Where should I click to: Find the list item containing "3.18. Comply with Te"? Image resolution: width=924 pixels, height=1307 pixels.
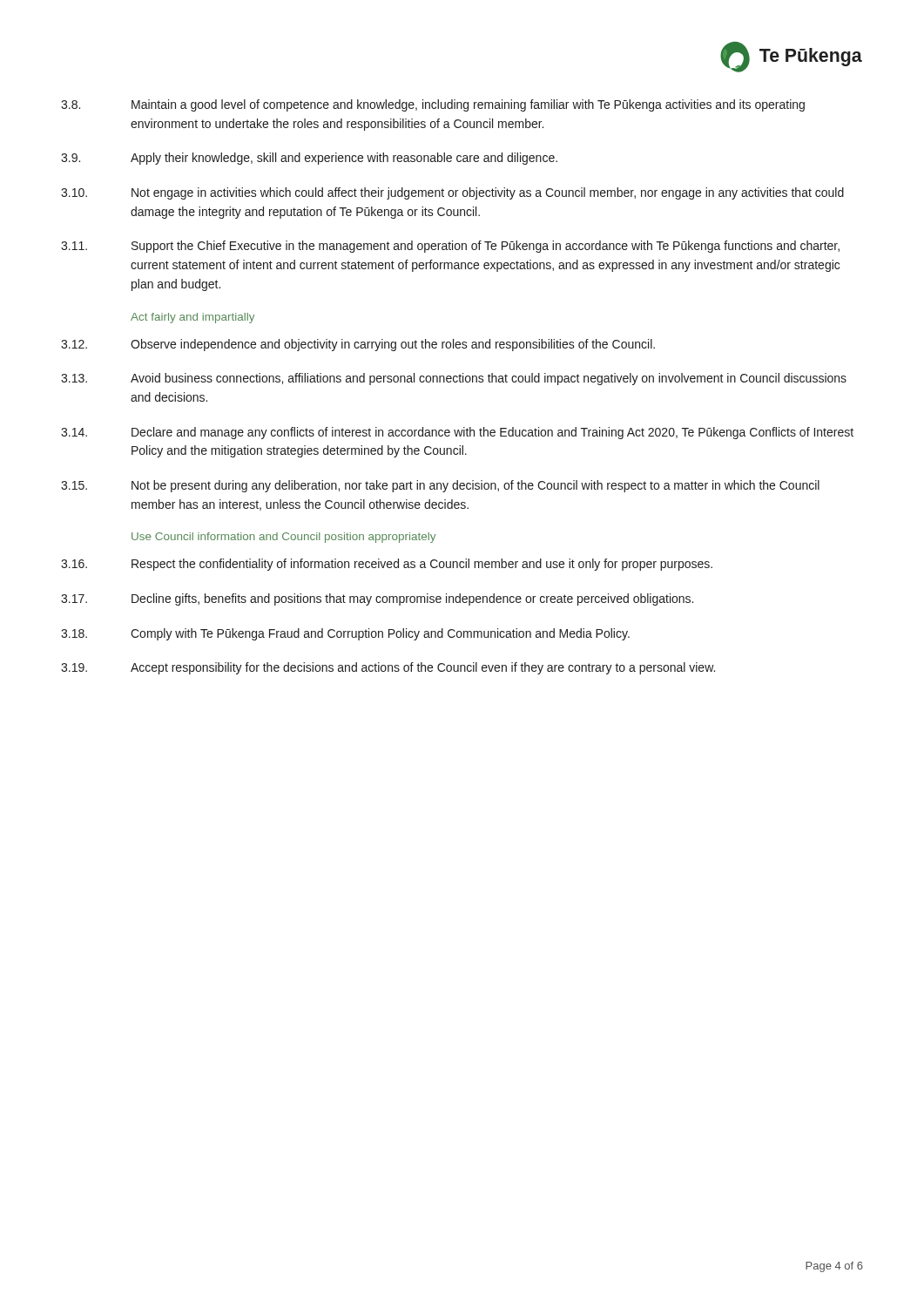[x=462, y=634]
